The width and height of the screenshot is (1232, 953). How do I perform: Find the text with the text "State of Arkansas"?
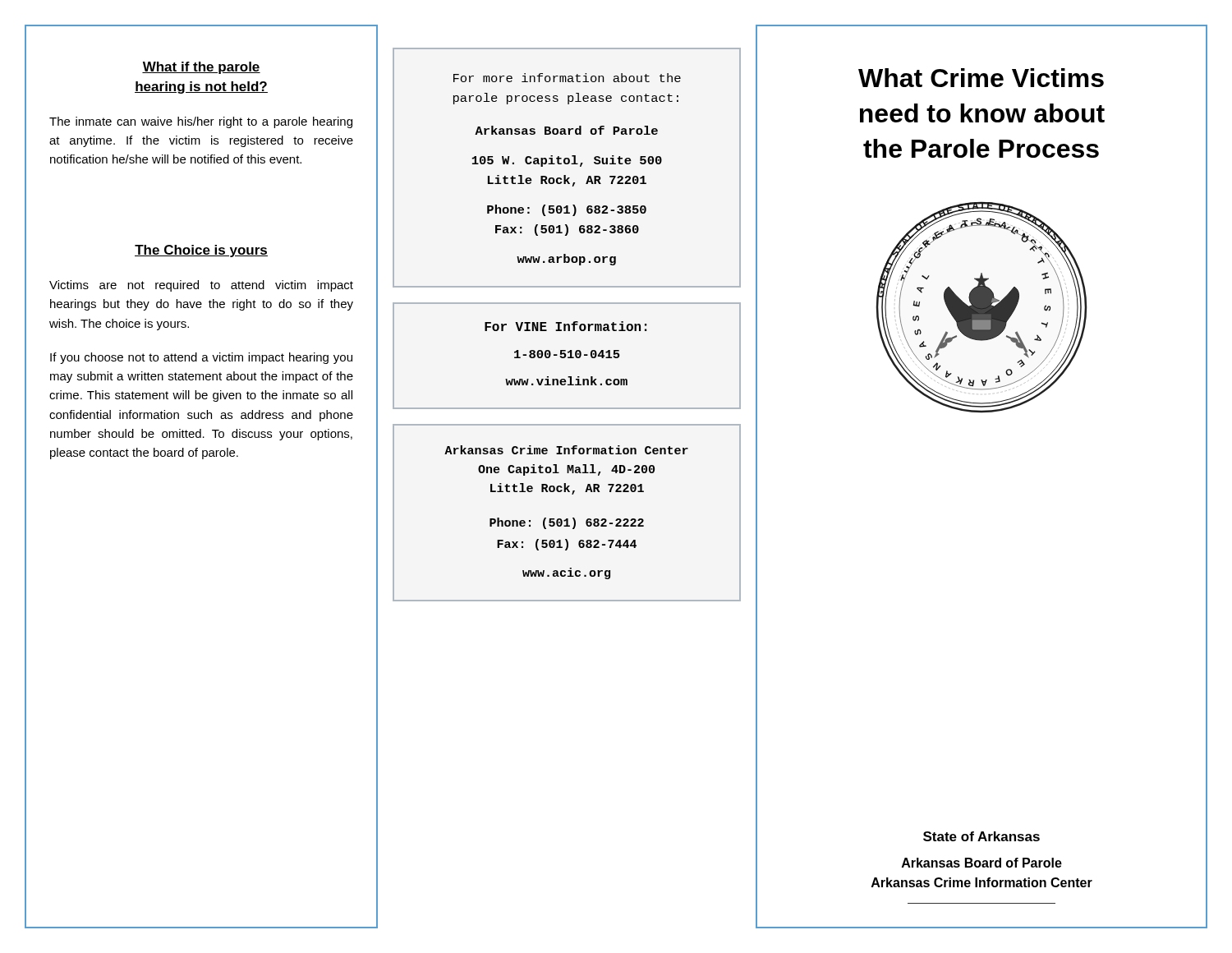(981, 837)
